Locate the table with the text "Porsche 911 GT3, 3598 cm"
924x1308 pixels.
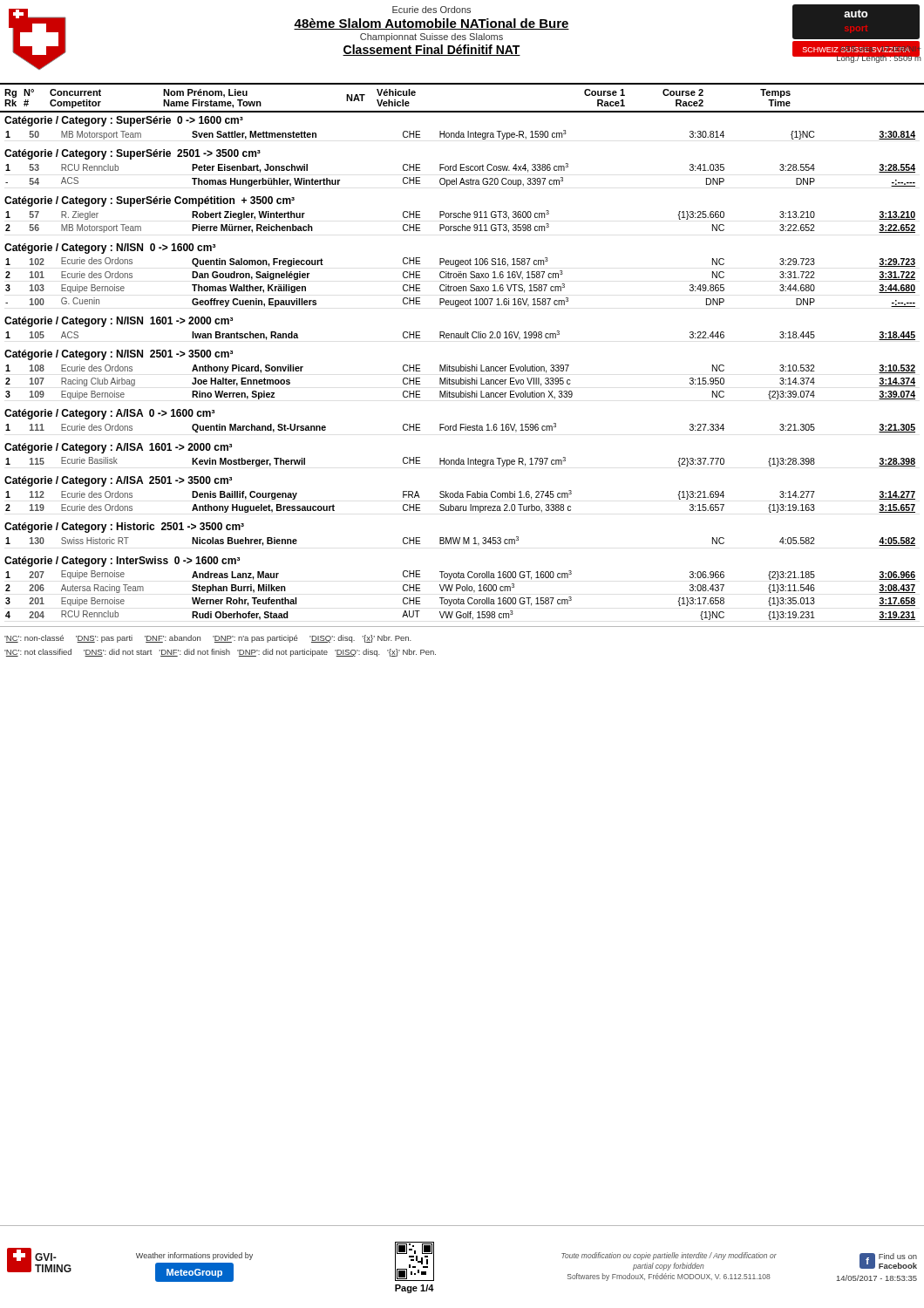462,222
